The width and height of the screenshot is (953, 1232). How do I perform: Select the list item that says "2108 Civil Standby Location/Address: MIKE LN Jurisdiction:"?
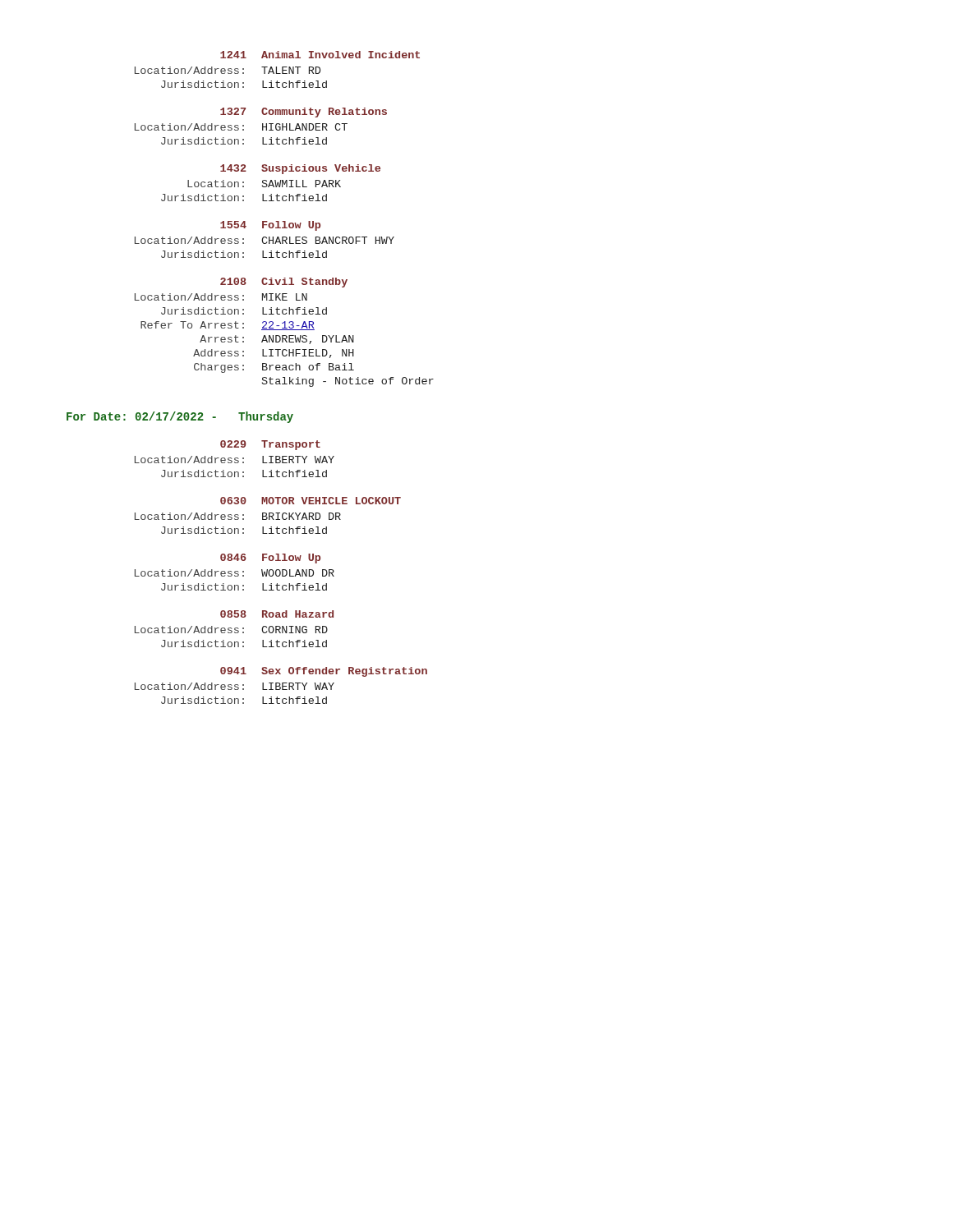284,283
